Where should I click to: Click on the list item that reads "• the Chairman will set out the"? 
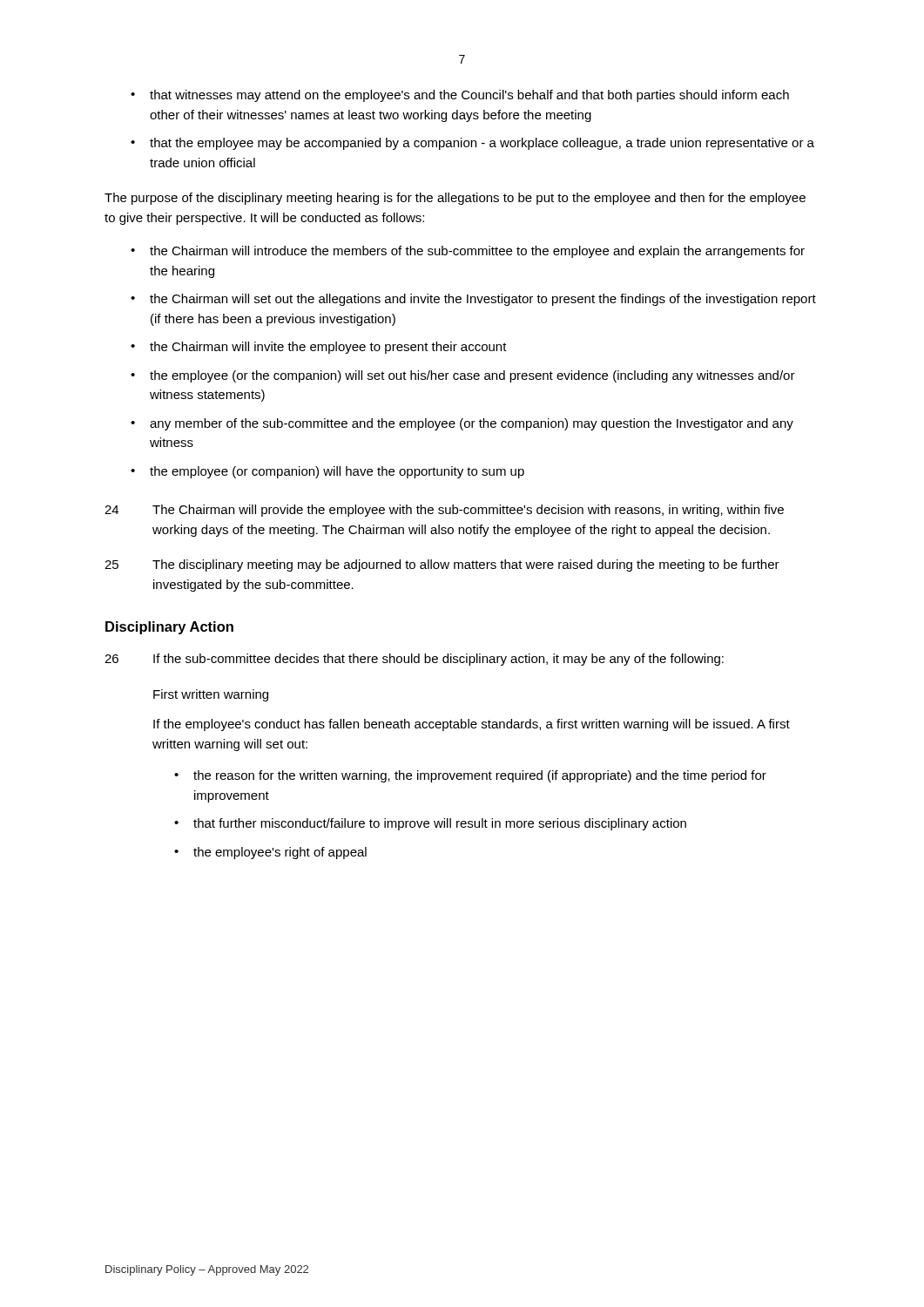475,309
